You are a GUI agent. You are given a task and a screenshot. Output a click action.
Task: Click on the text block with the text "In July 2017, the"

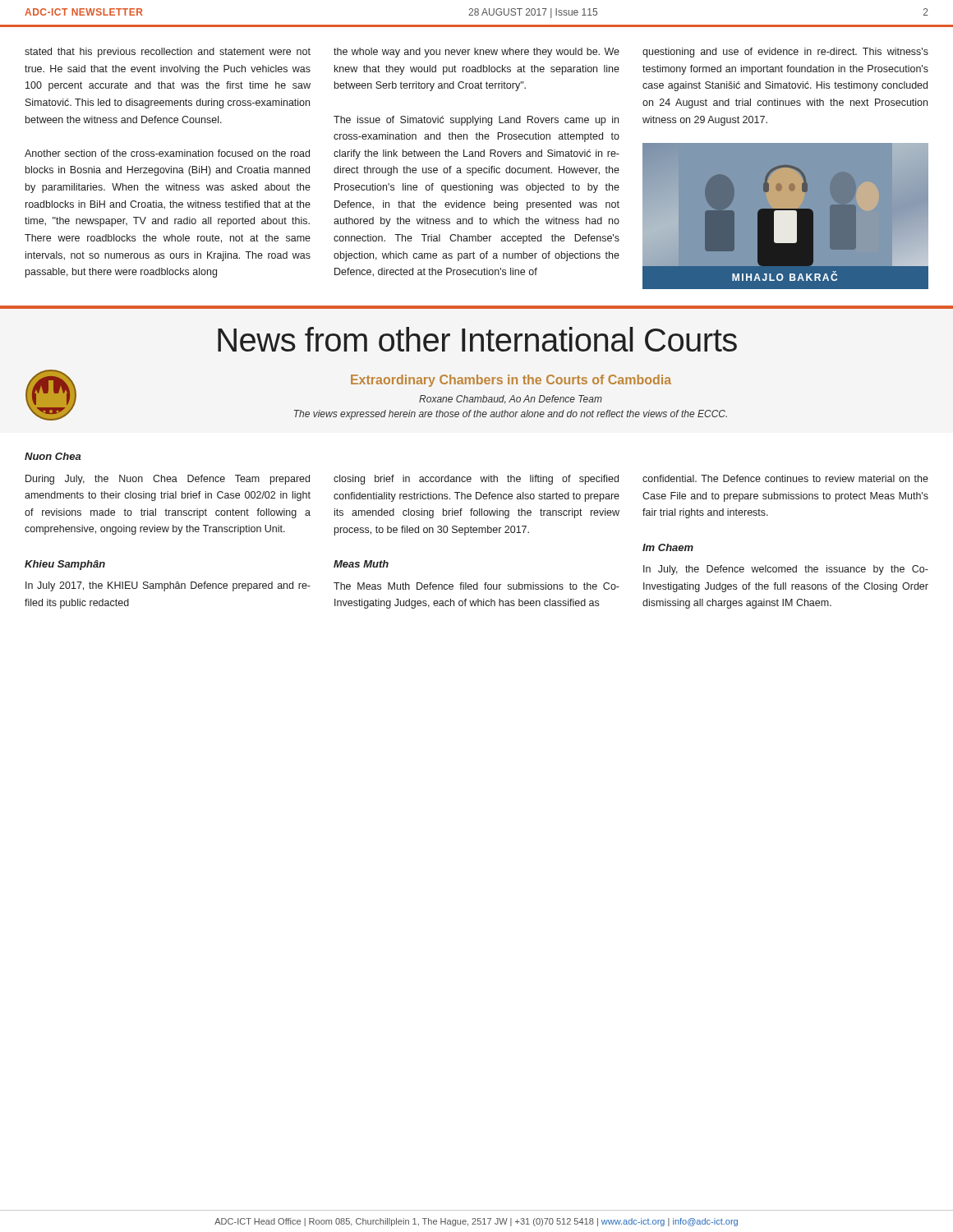pyautogui.click(x=168, y=594)
